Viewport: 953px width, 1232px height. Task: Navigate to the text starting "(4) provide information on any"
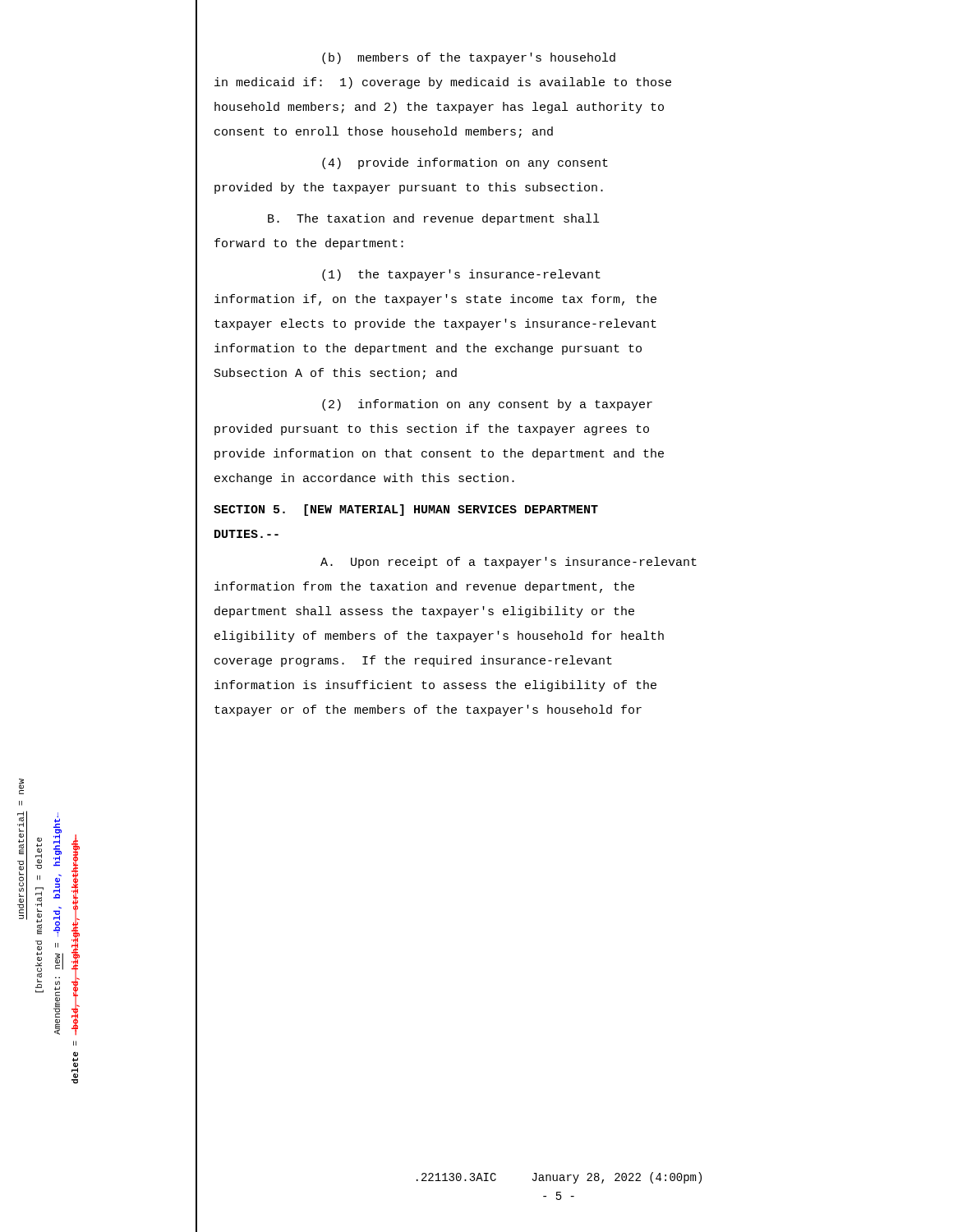point(559,177)
